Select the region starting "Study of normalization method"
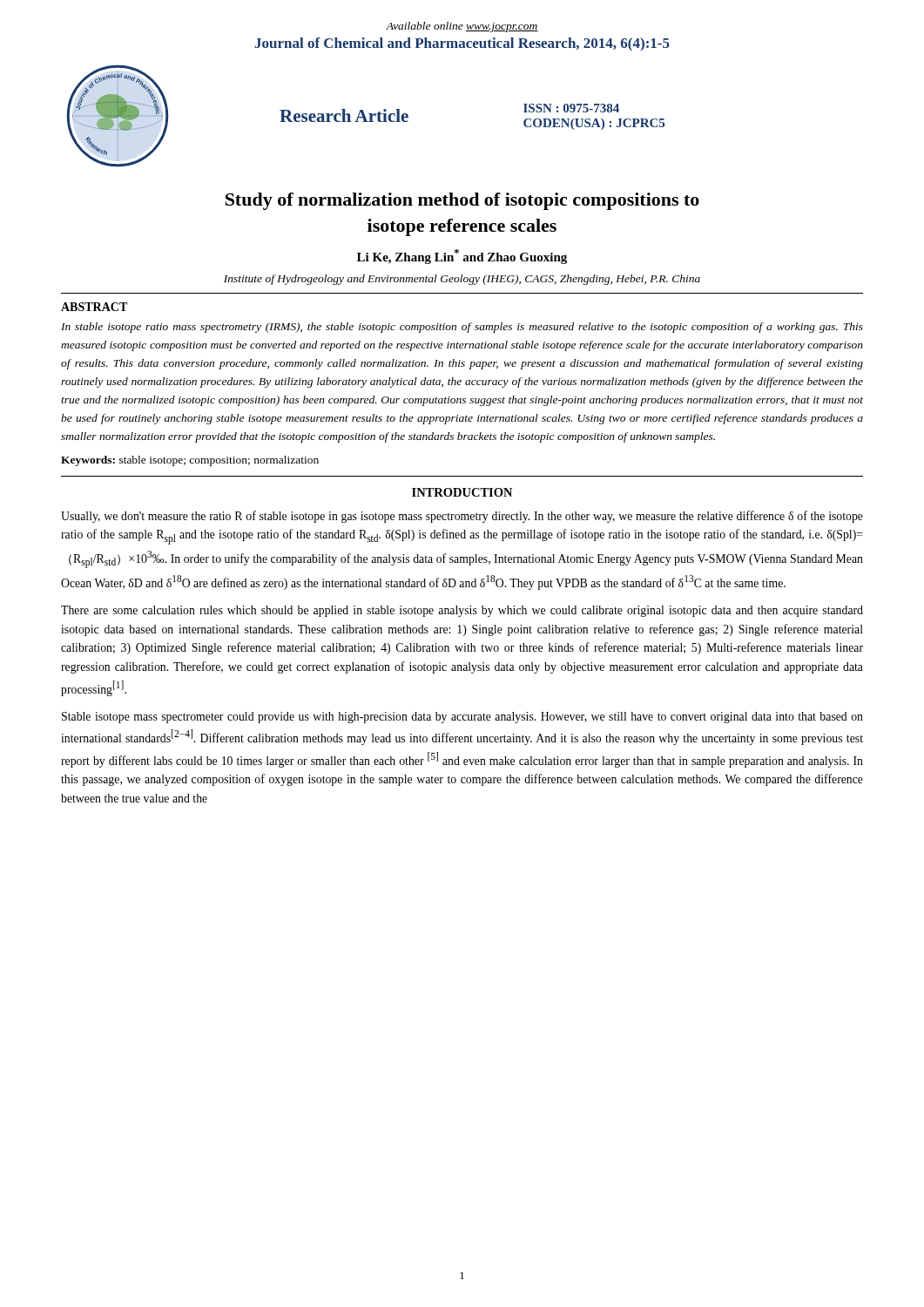The image size is (924, 1307). [x=462, y=212]
